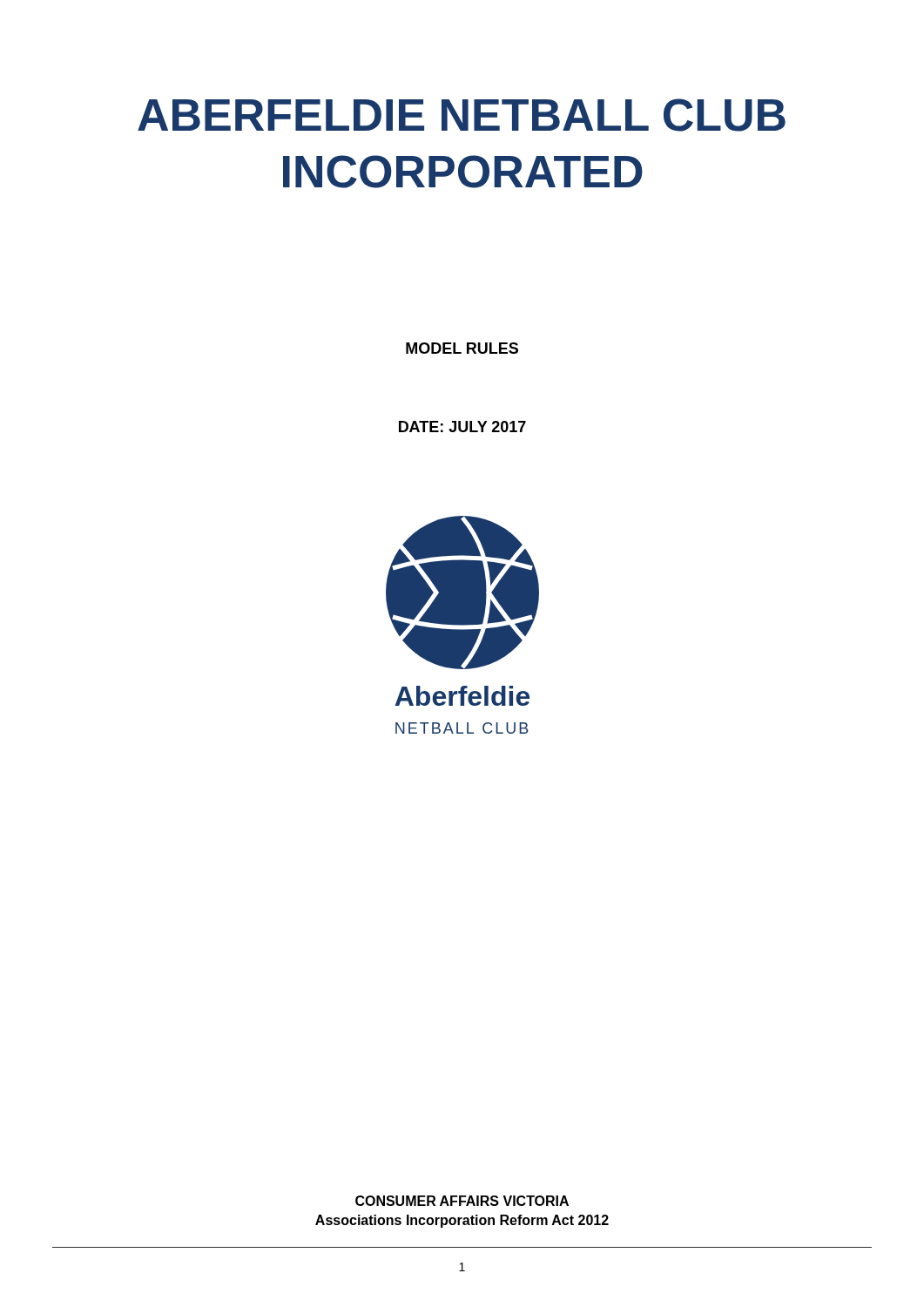Point to "DATE: JULY 2017"
924x1307 pixels.
(x=462, y=427)
